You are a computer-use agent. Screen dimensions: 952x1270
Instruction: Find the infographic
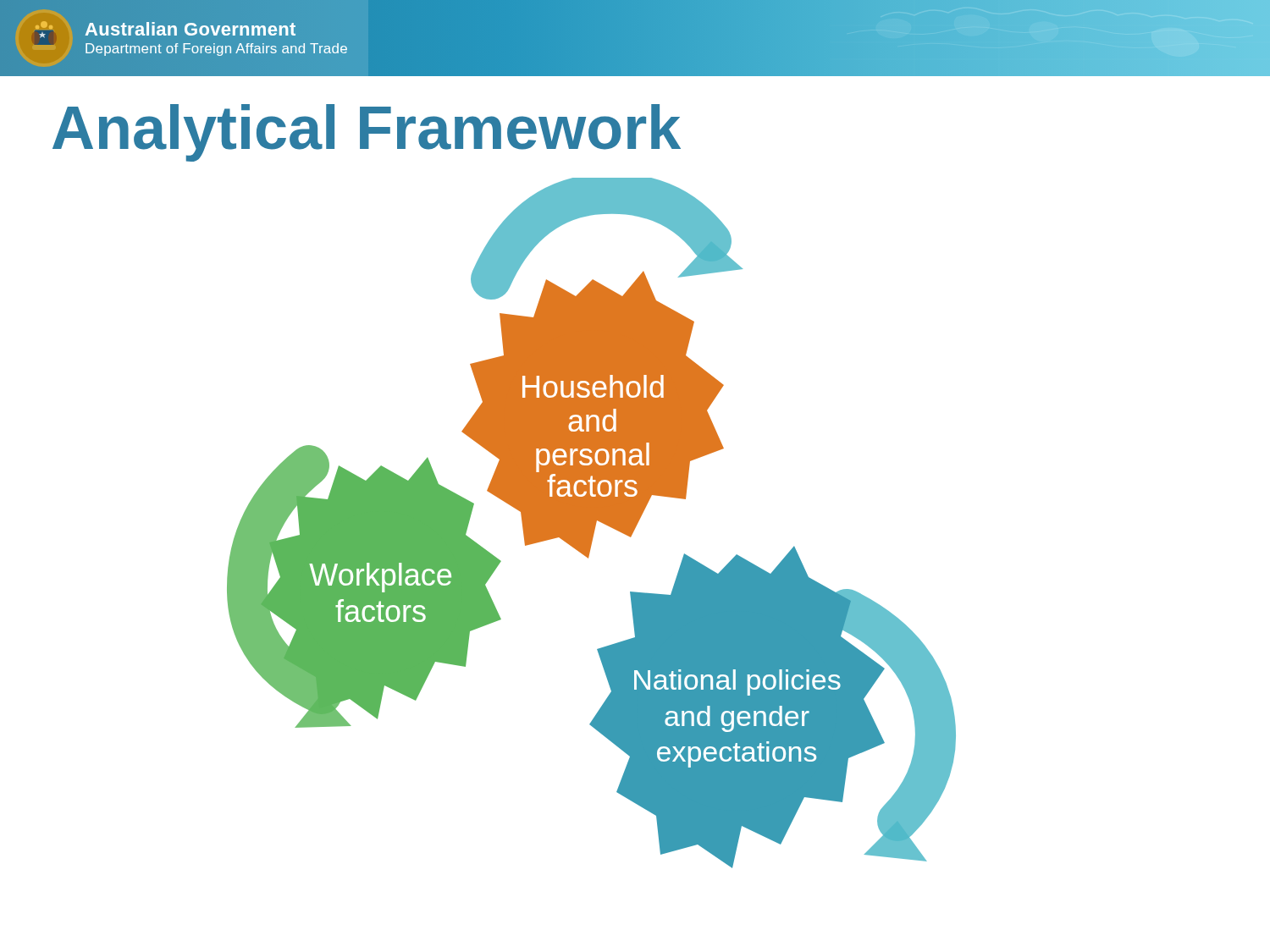(635, 550)
